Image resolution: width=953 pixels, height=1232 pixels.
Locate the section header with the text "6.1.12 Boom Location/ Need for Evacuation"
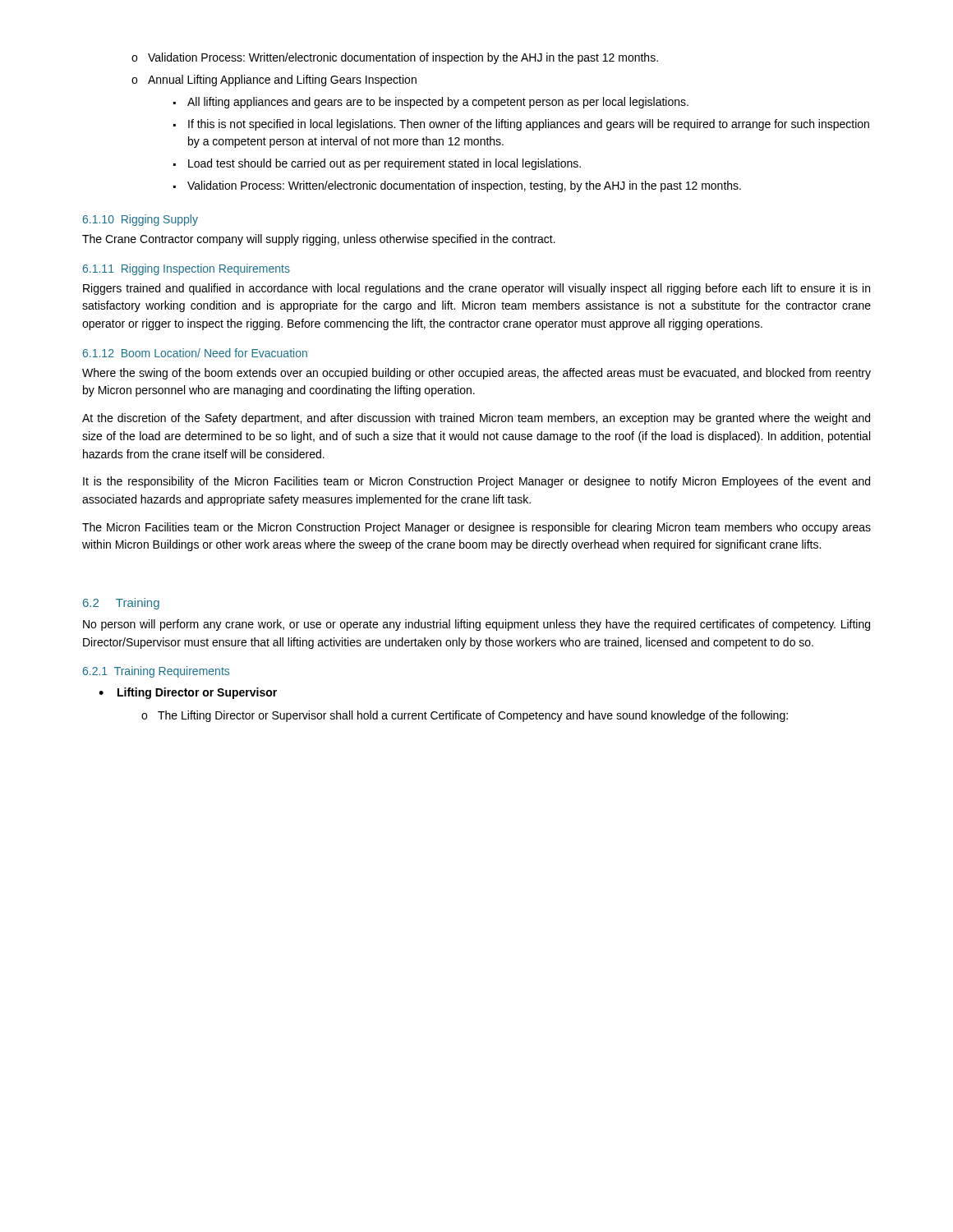[x=195, y=353]
